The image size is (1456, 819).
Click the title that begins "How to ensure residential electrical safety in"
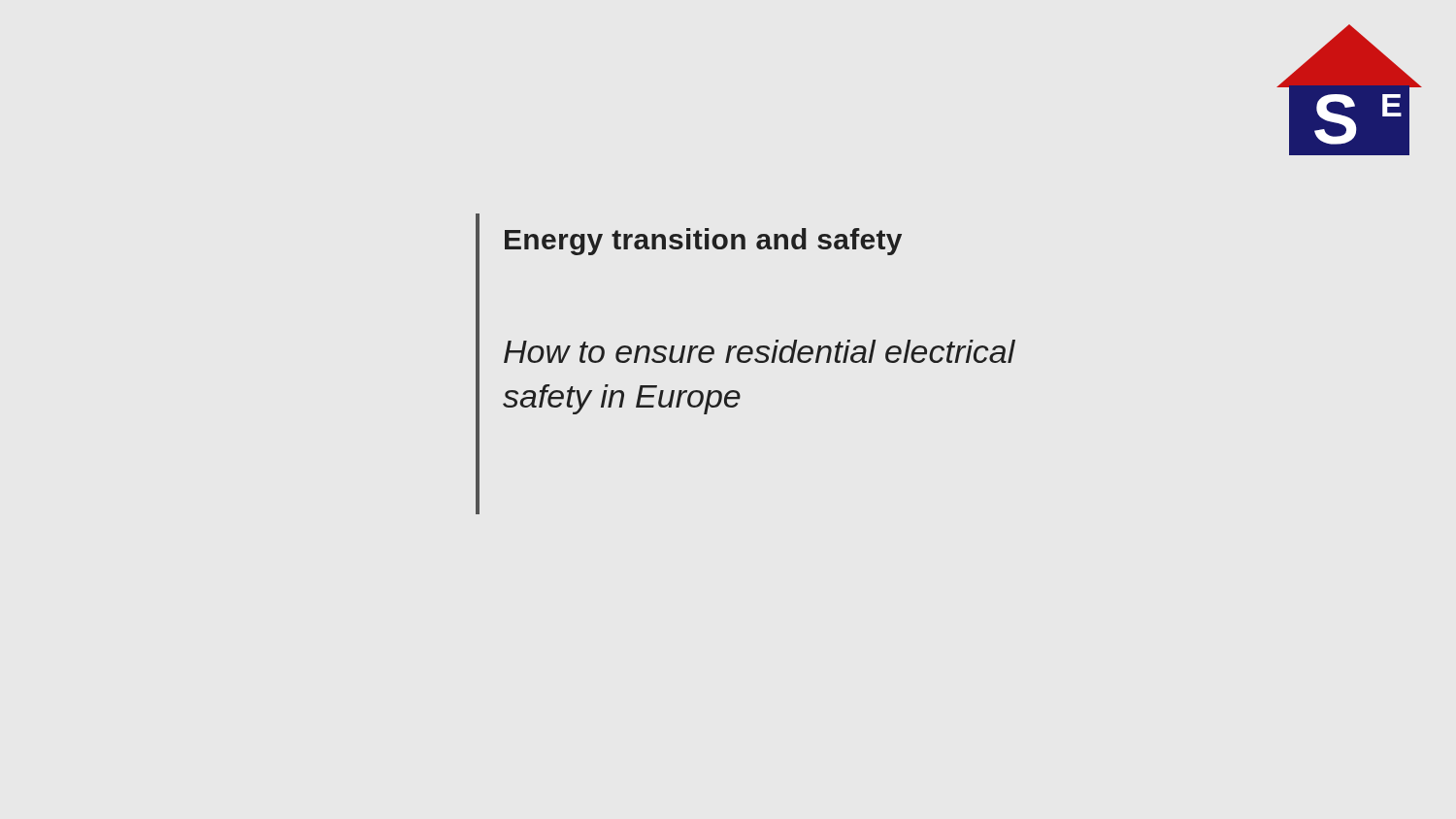click(759, 374)
